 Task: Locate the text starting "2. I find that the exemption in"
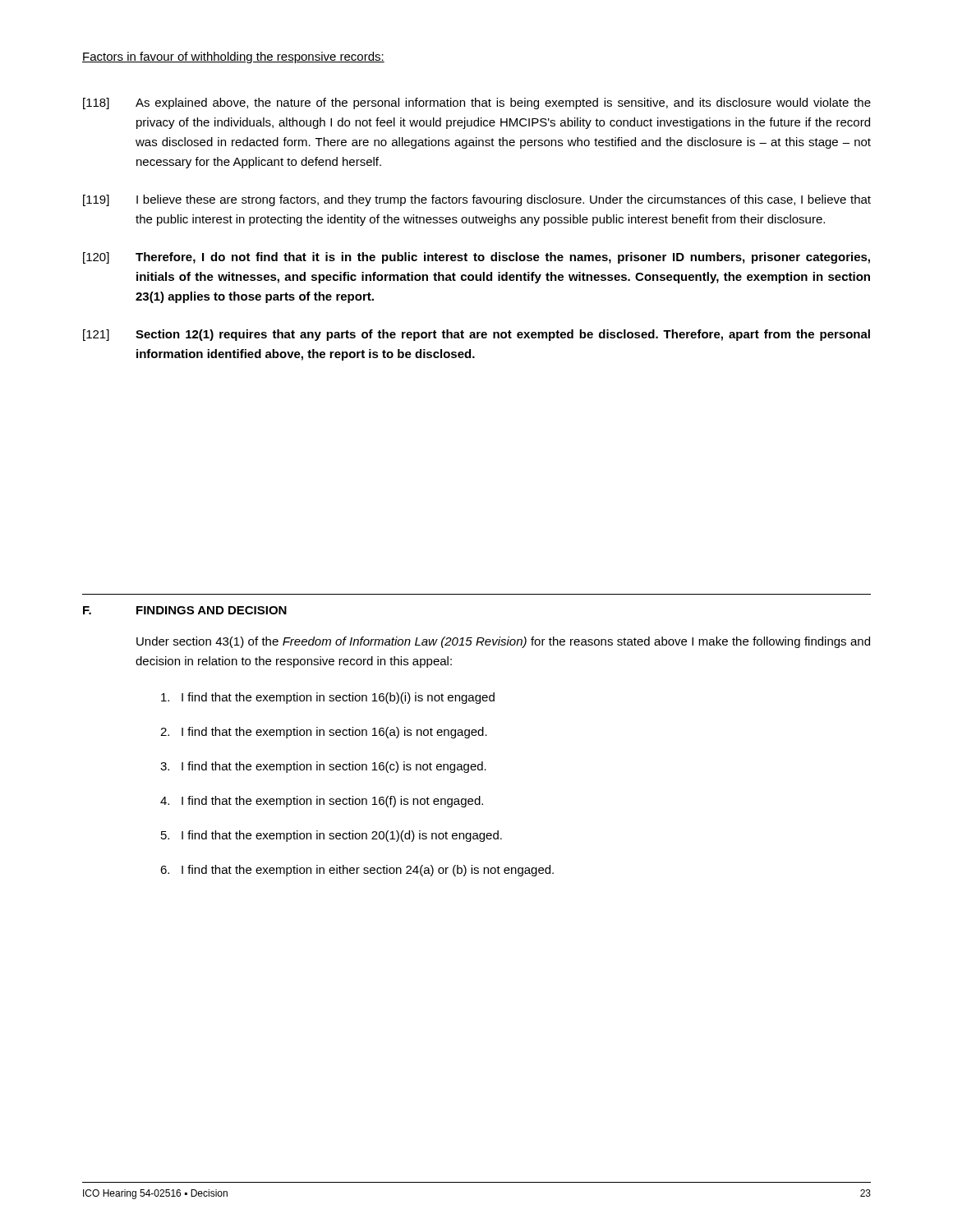coord(324,731)
